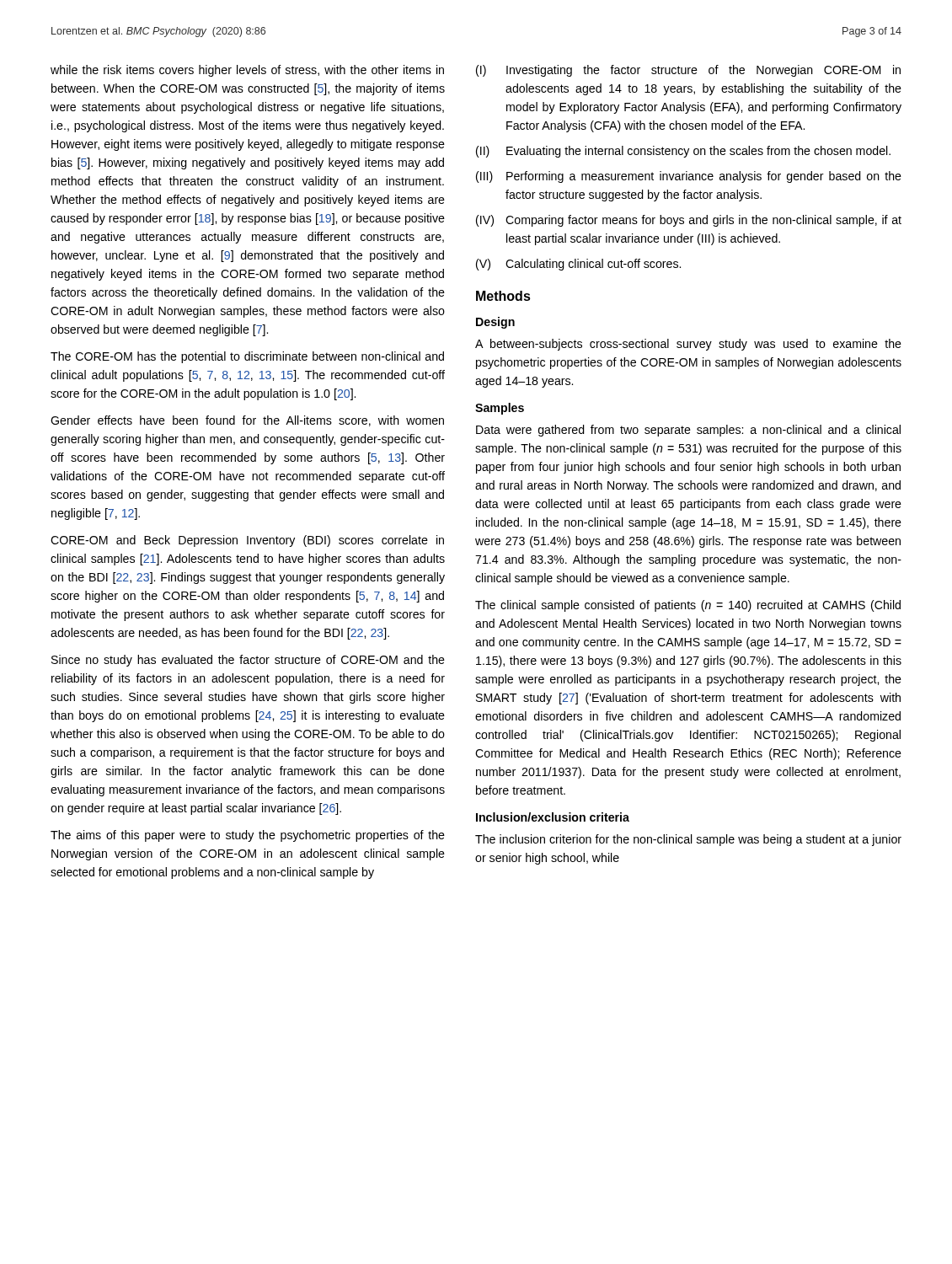This screenshot has width=952, height=1264.
Task: Click on the text block containing "The inclusion criterion for the non-clinical"
Action: tap(688, 848)
